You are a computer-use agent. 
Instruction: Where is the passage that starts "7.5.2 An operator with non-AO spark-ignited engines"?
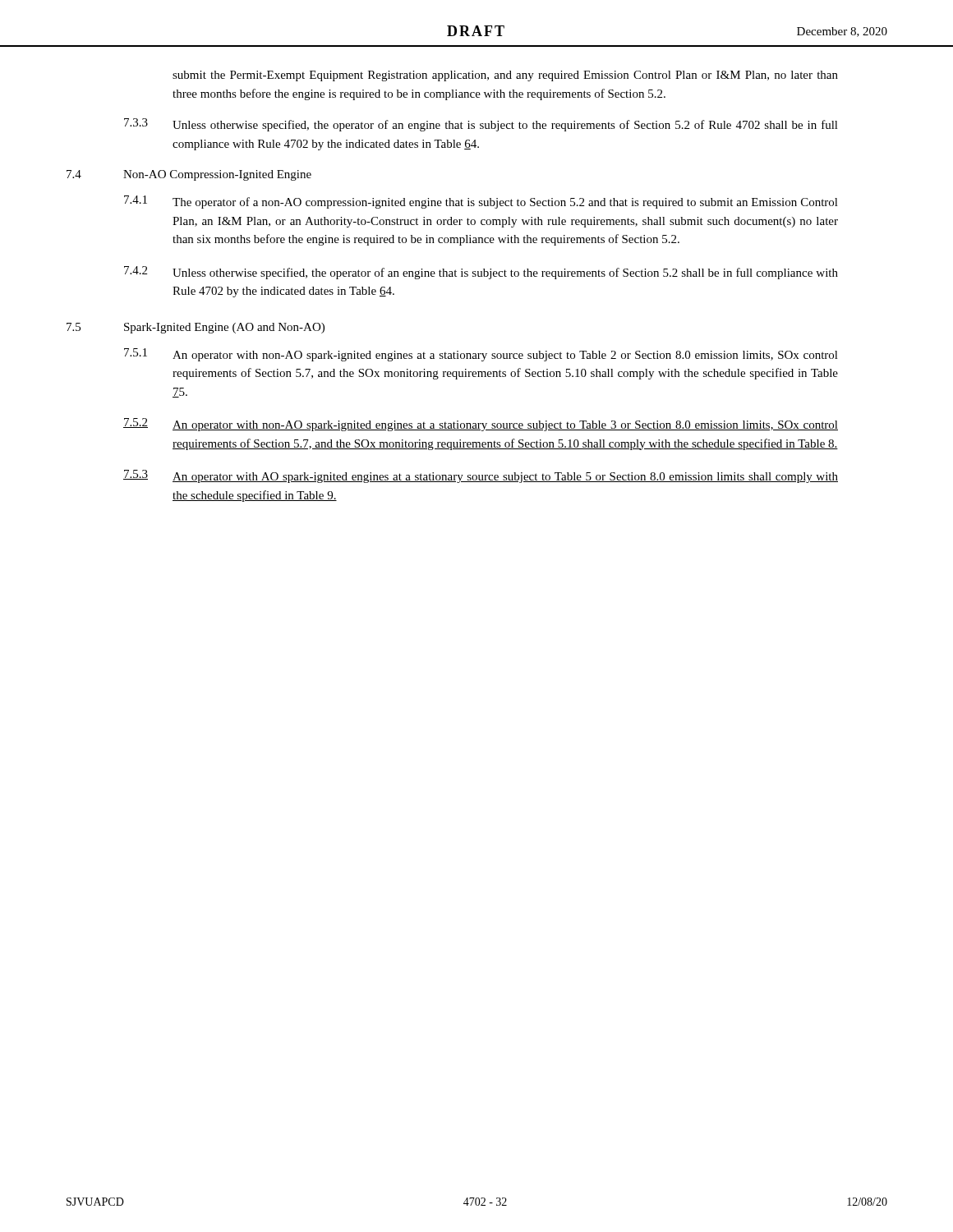click(x=481, y=434)
